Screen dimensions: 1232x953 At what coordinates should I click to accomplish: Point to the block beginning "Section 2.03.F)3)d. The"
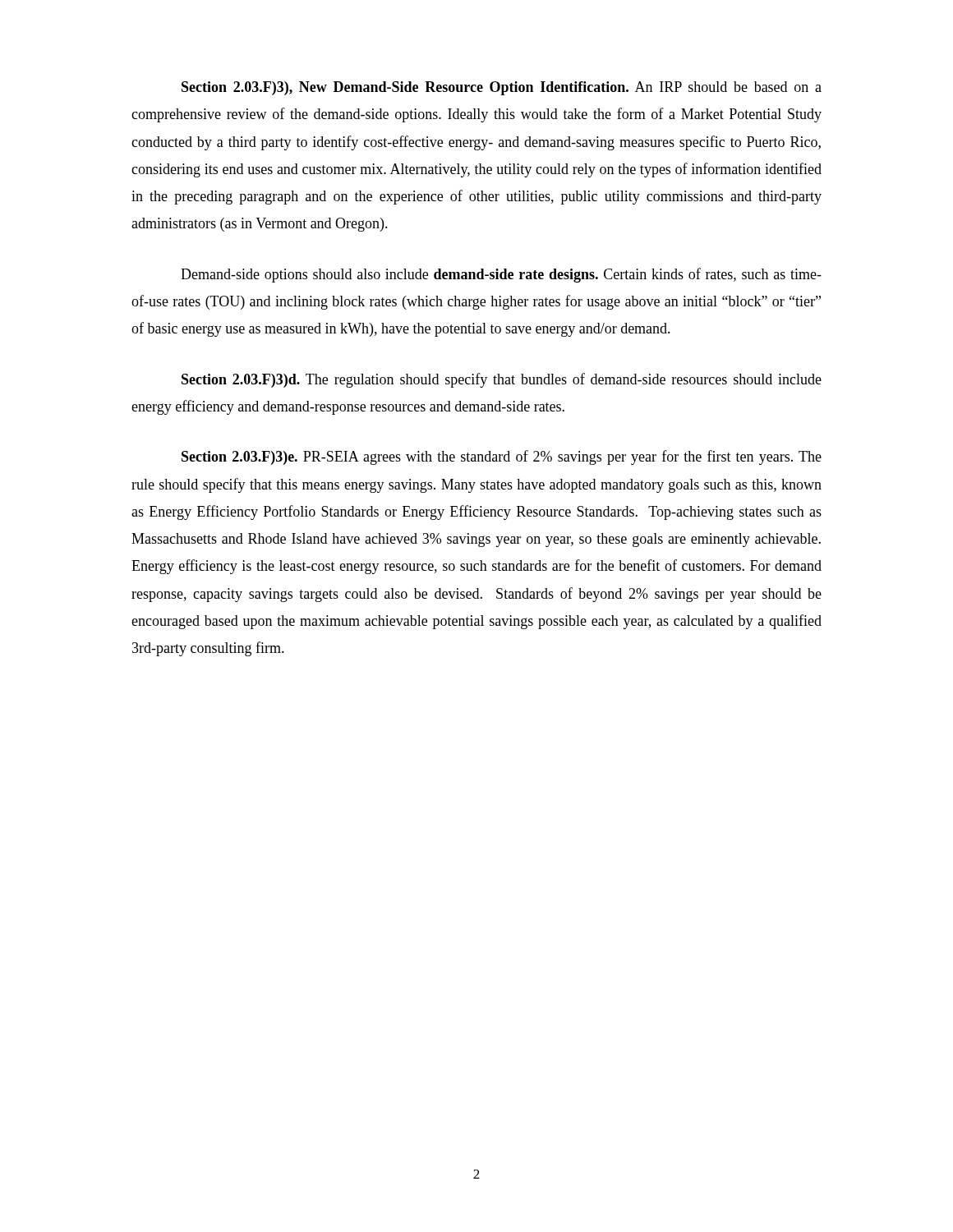pos(476,393)
